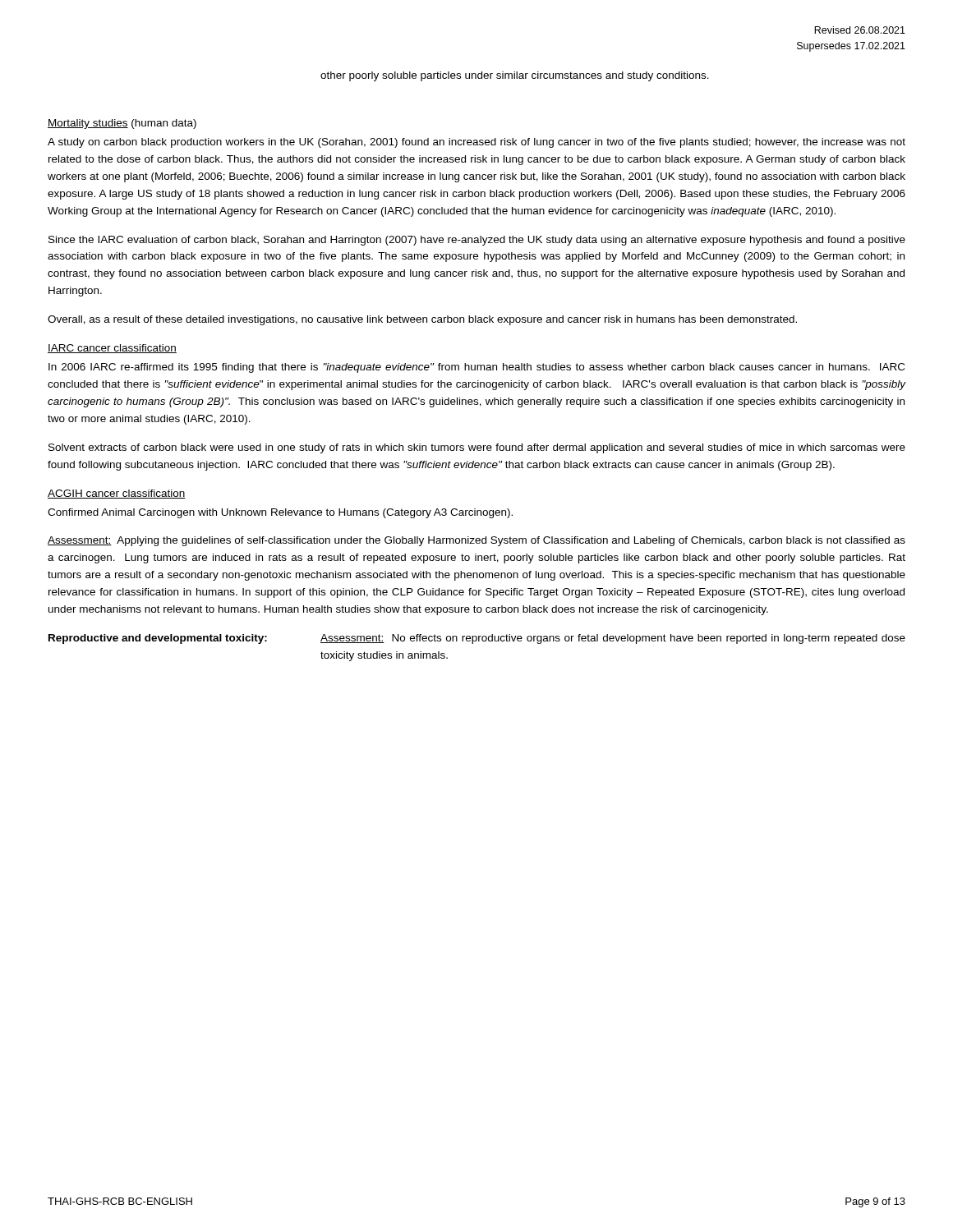Locate the text block that says "Overall, as a result of these detailed investigations,"
This screenshot has height=1232, width=953.
pyautogui.click(x=423, y=319)
